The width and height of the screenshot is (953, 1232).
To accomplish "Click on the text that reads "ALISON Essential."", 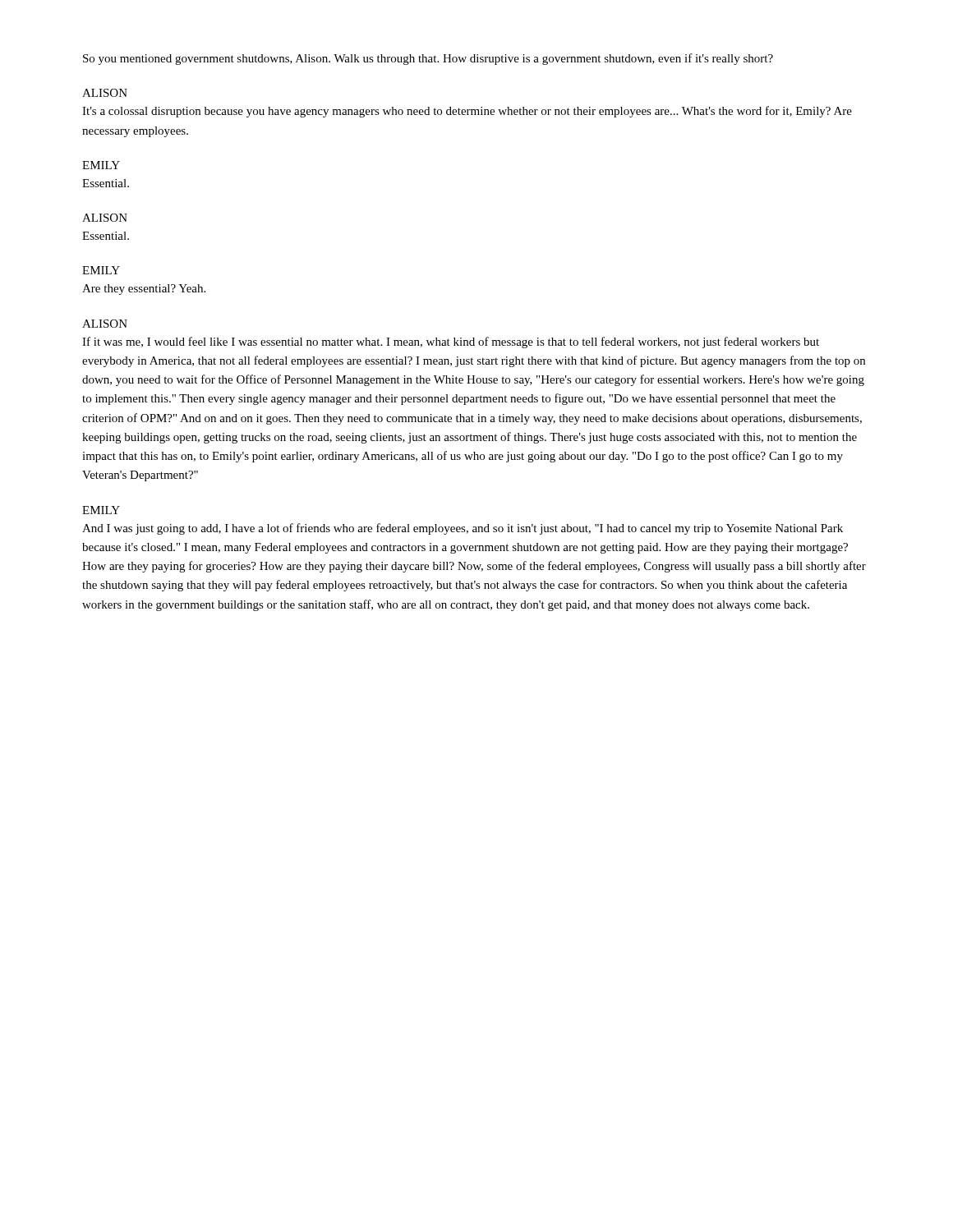I will click(x=105, y=218).
